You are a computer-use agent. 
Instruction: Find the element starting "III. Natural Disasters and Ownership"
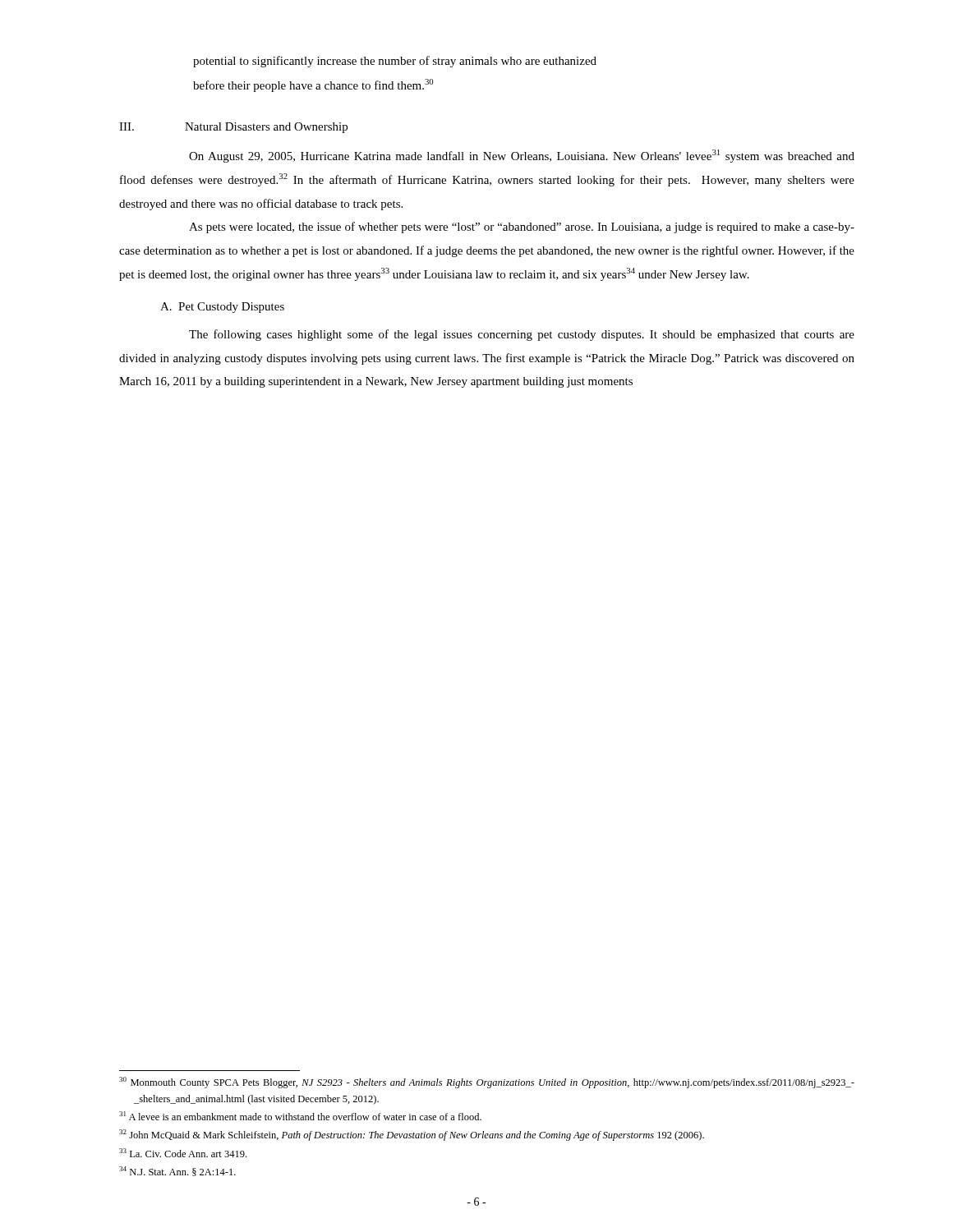click(x=233, y=128)
